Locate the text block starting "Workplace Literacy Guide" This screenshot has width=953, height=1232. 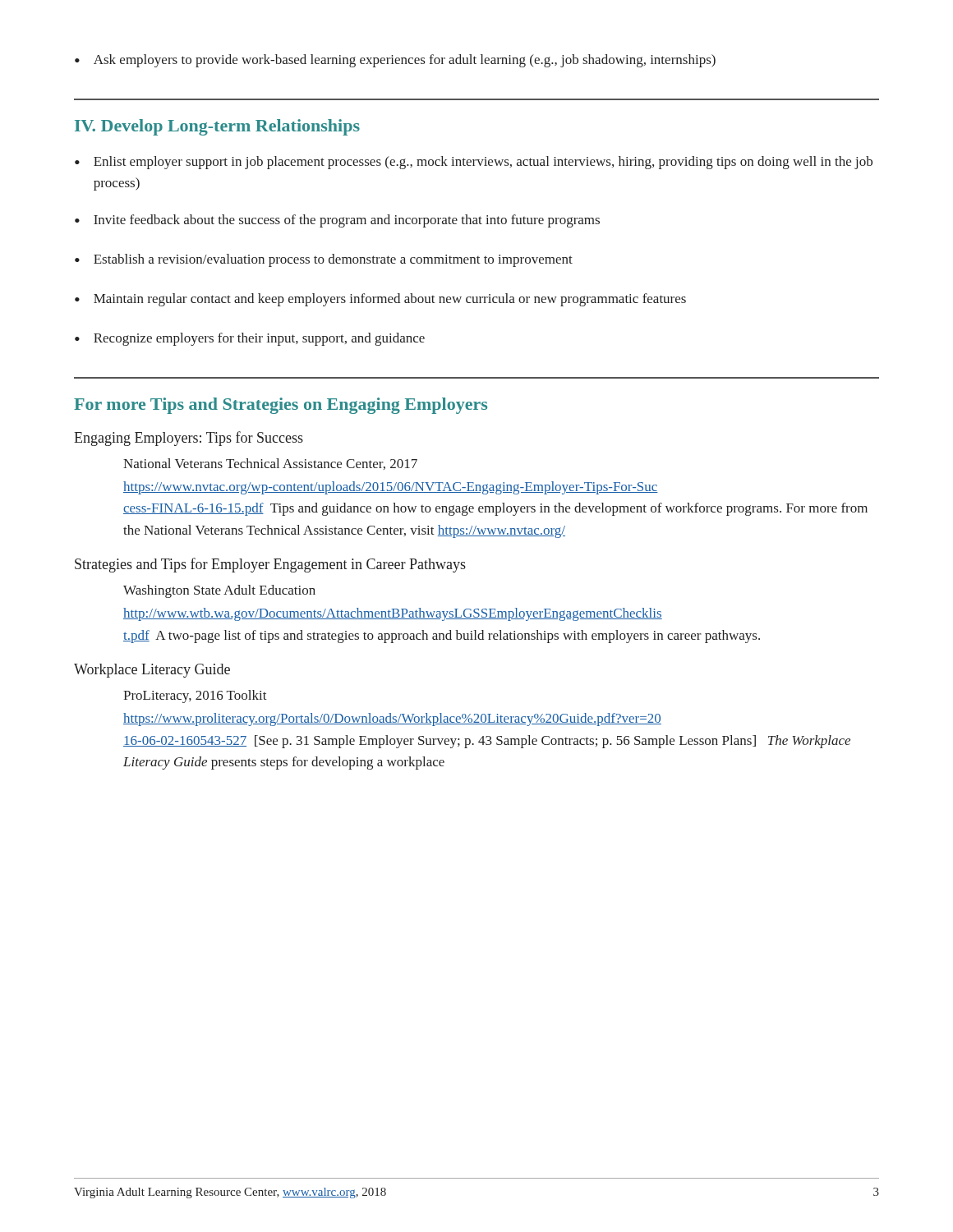point(152,669)
